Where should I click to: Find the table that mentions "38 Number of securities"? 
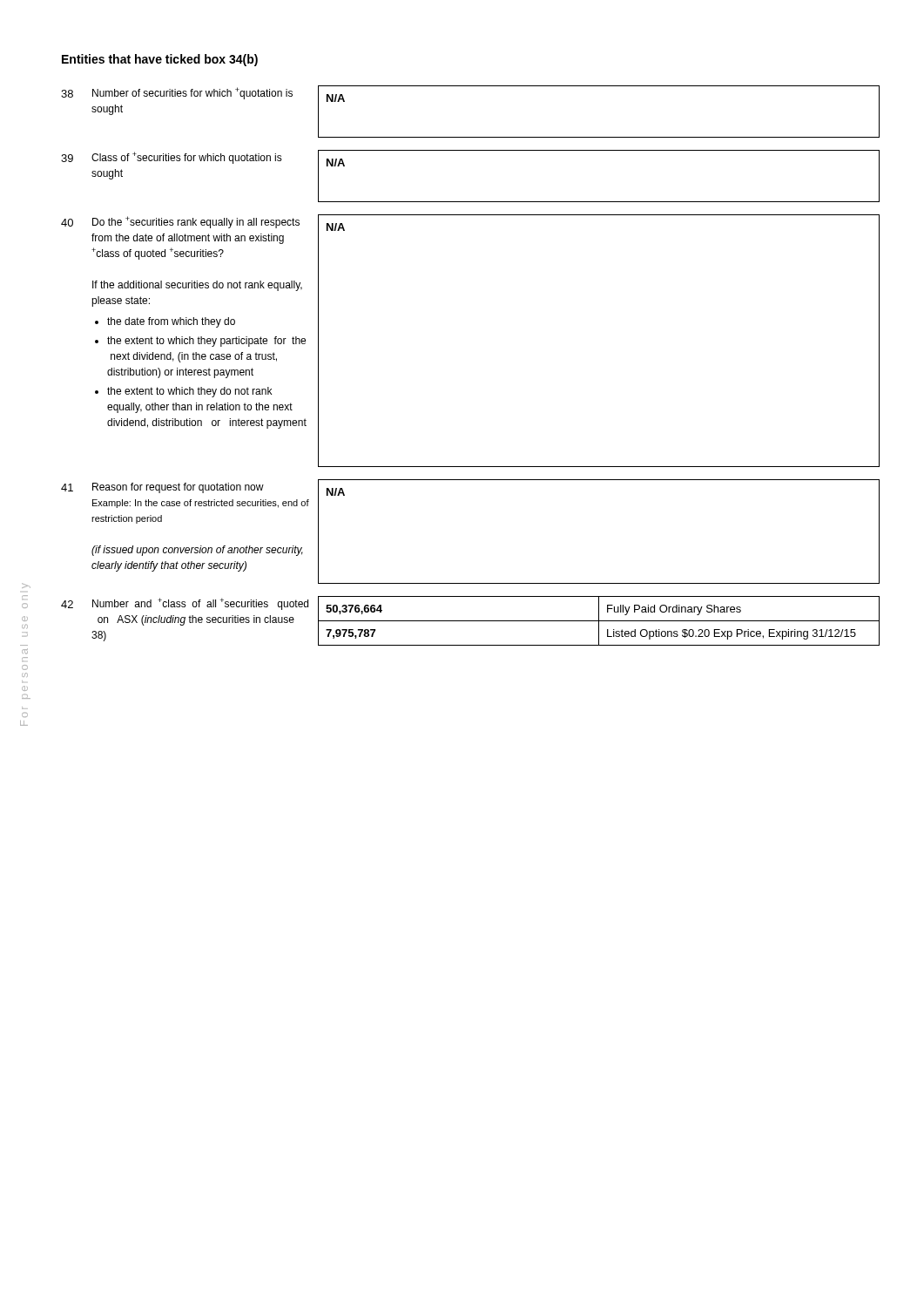[470, 111]
